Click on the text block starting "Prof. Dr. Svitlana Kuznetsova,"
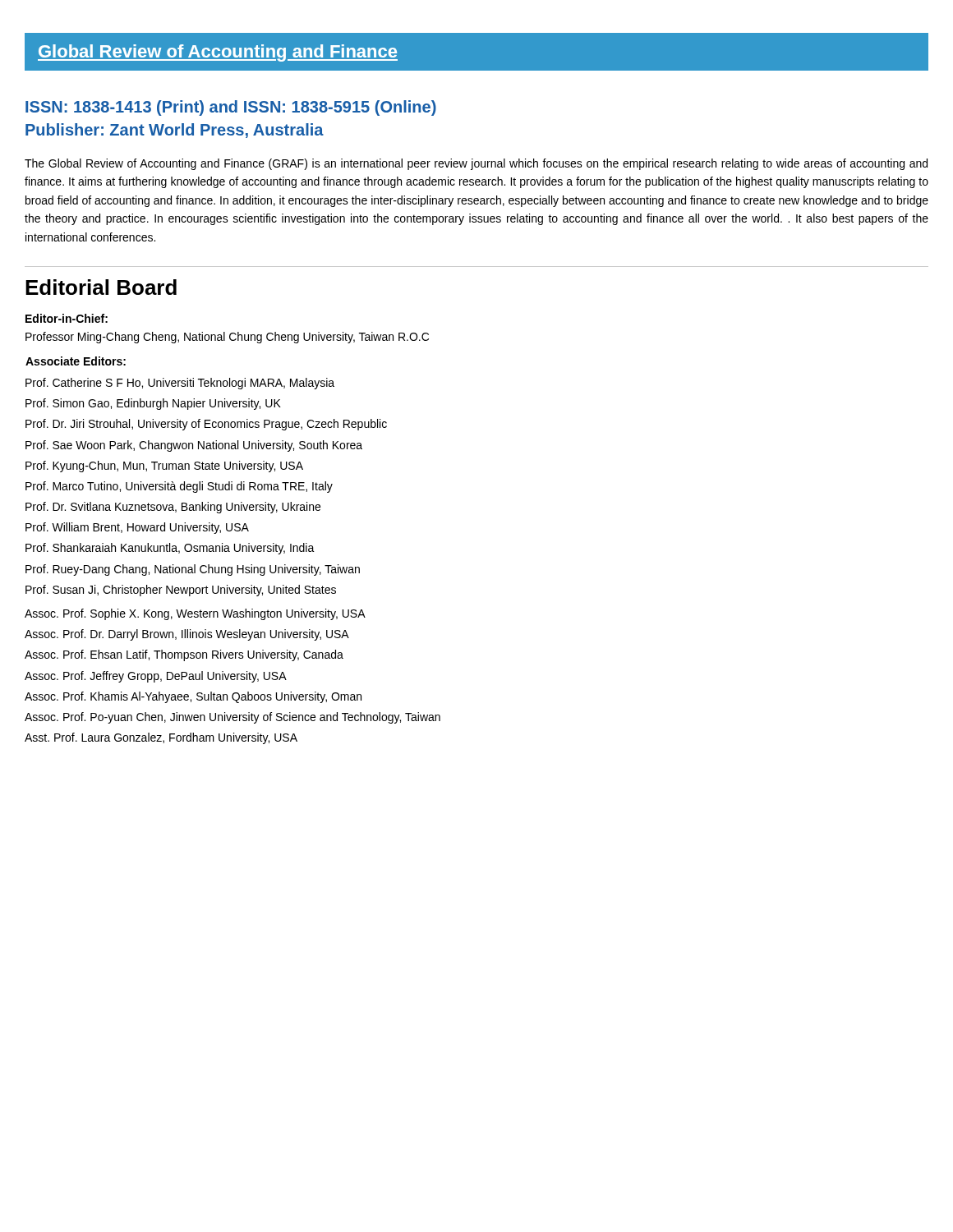 [173, 508]
